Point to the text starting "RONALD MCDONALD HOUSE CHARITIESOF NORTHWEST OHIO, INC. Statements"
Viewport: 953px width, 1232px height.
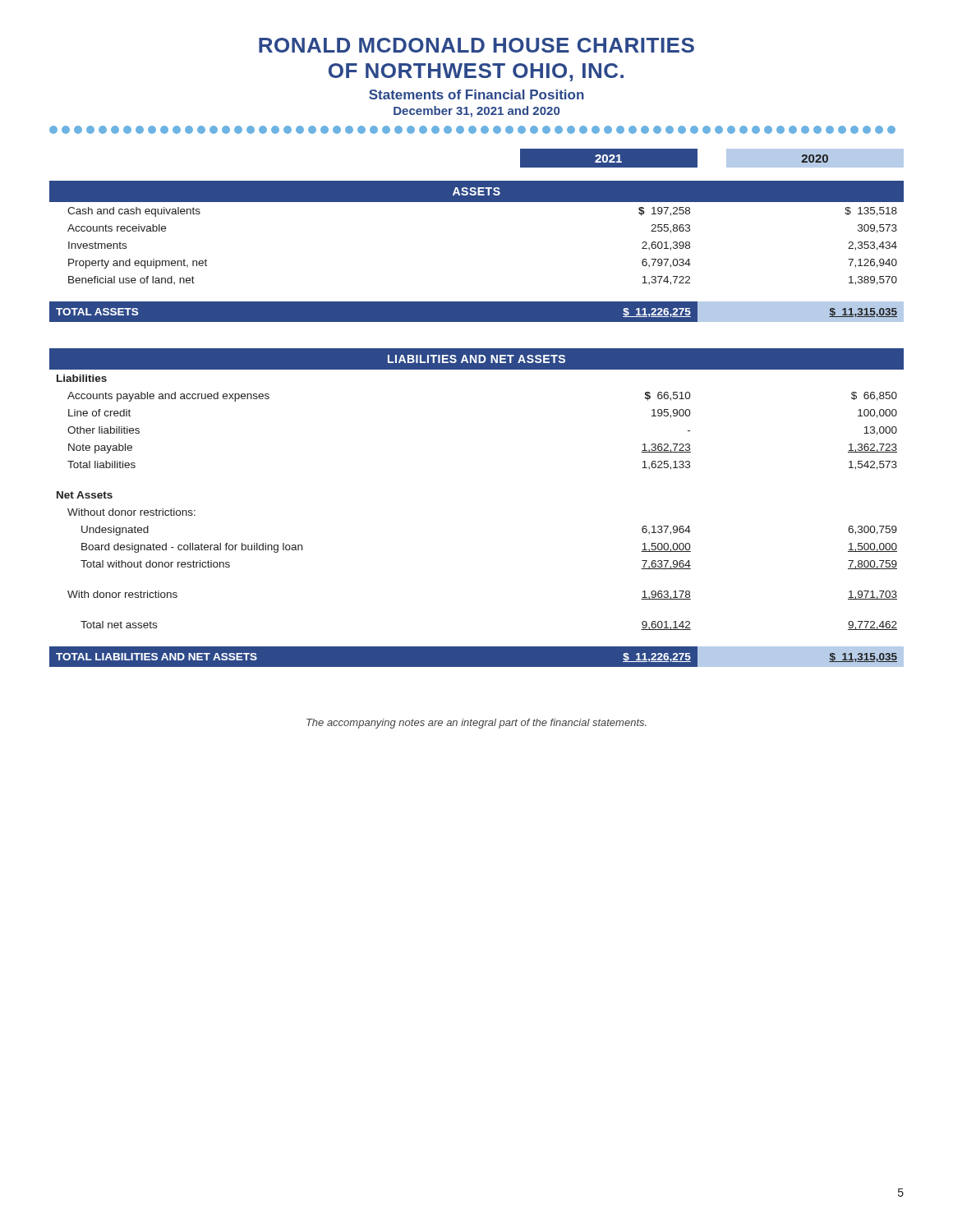476,75
